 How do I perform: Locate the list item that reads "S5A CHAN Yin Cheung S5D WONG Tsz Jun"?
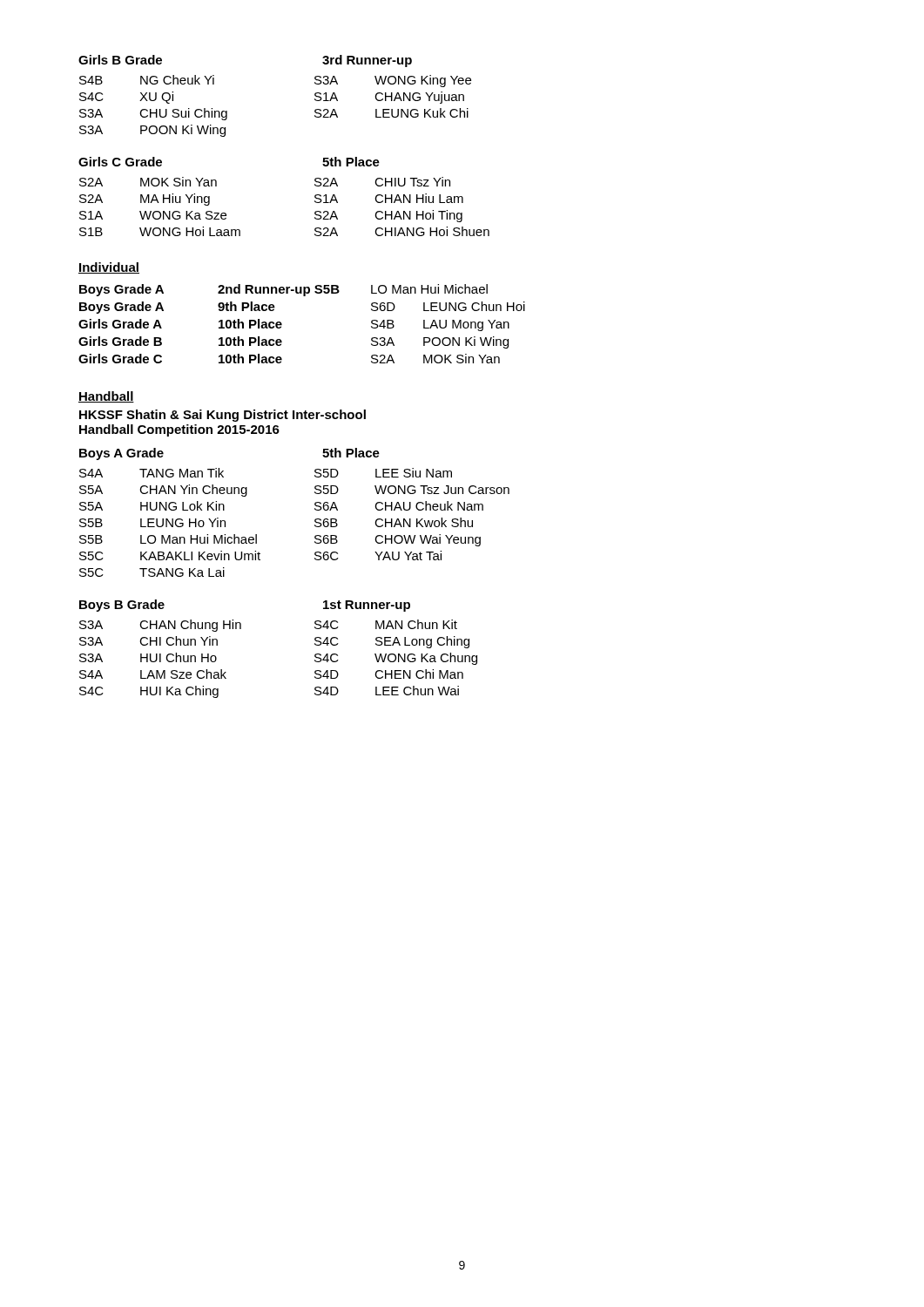322,489
